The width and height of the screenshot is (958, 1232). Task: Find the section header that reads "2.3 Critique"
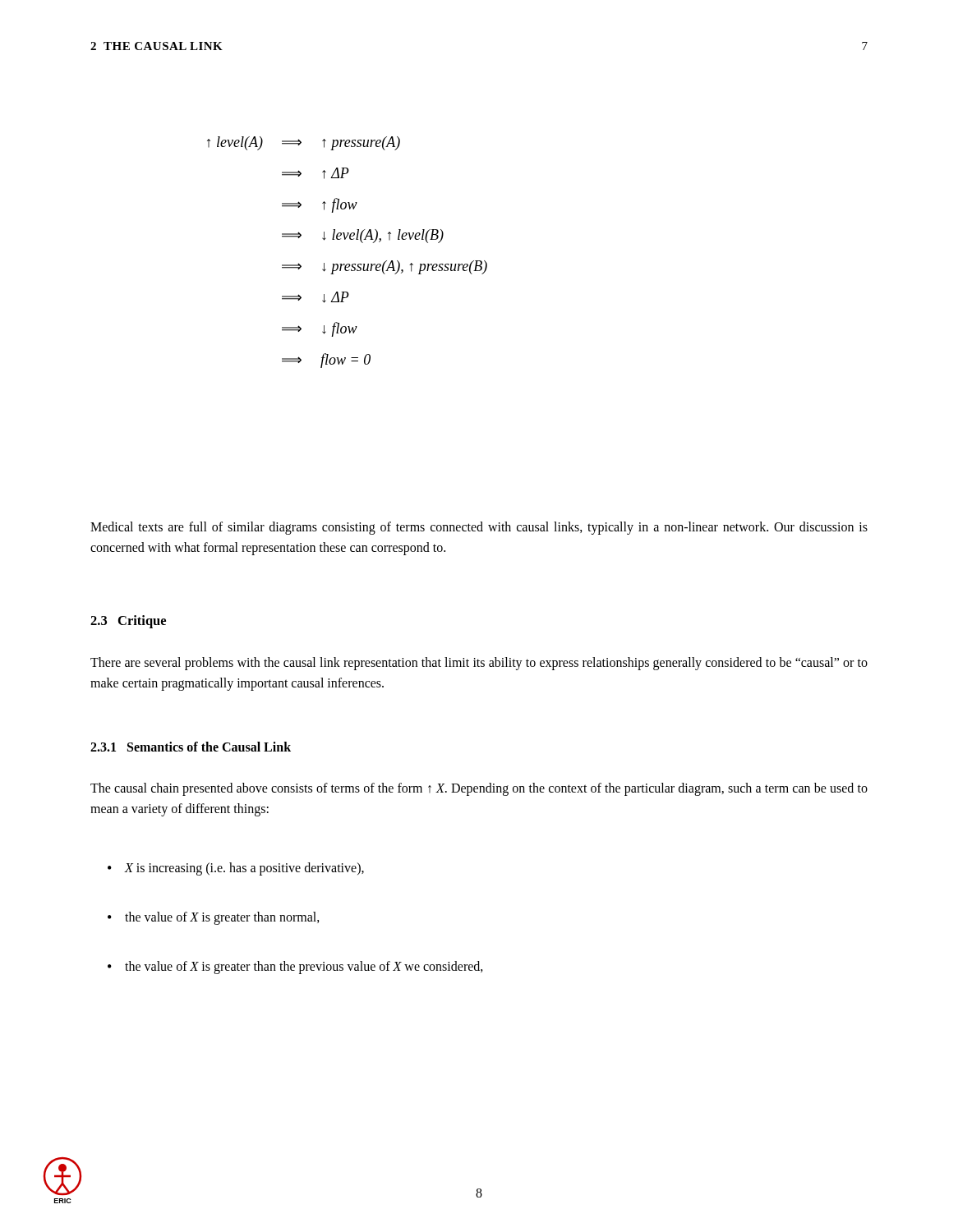point(128,620)
